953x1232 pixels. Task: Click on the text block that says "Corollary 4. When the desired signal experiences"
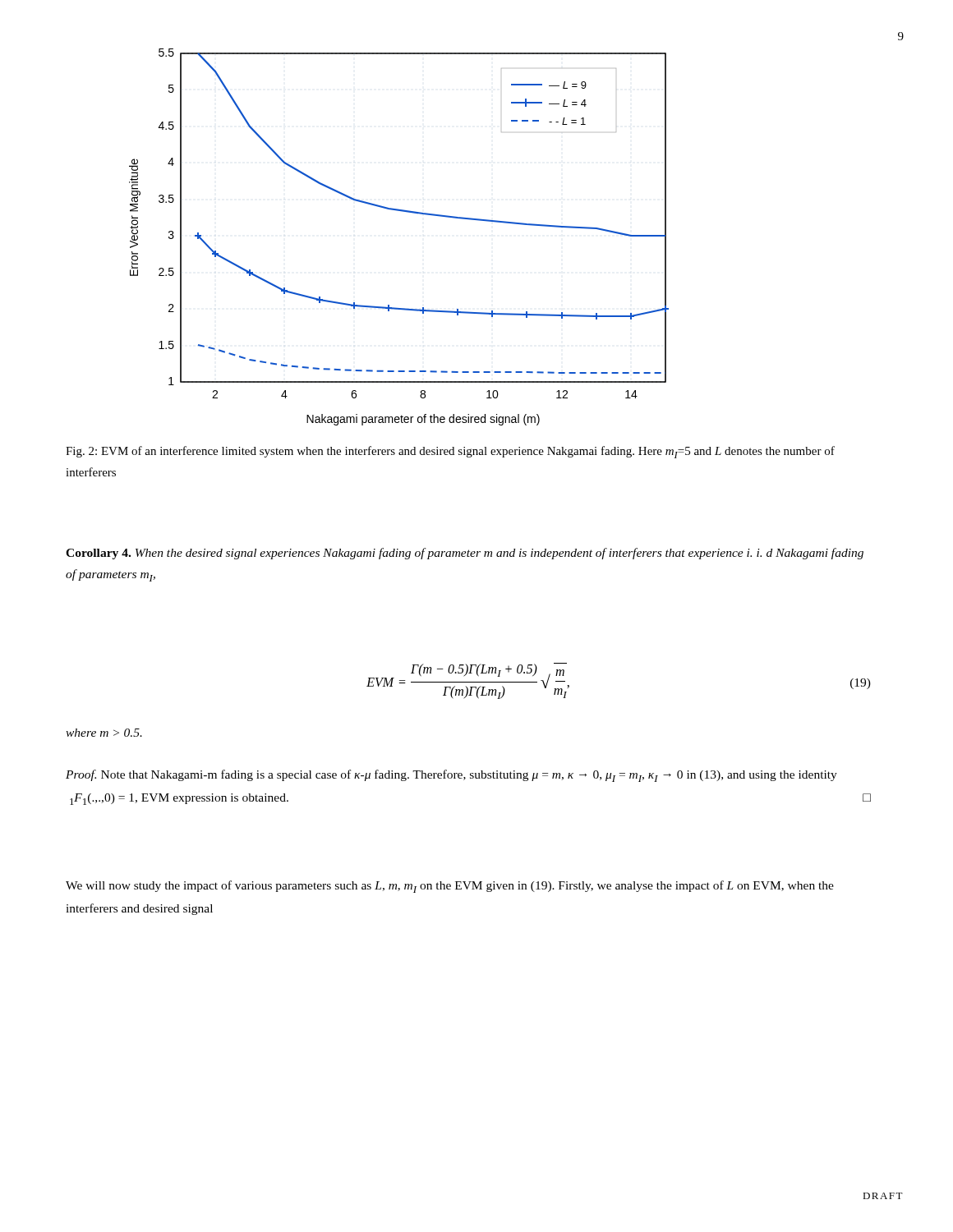click(465, 565)
